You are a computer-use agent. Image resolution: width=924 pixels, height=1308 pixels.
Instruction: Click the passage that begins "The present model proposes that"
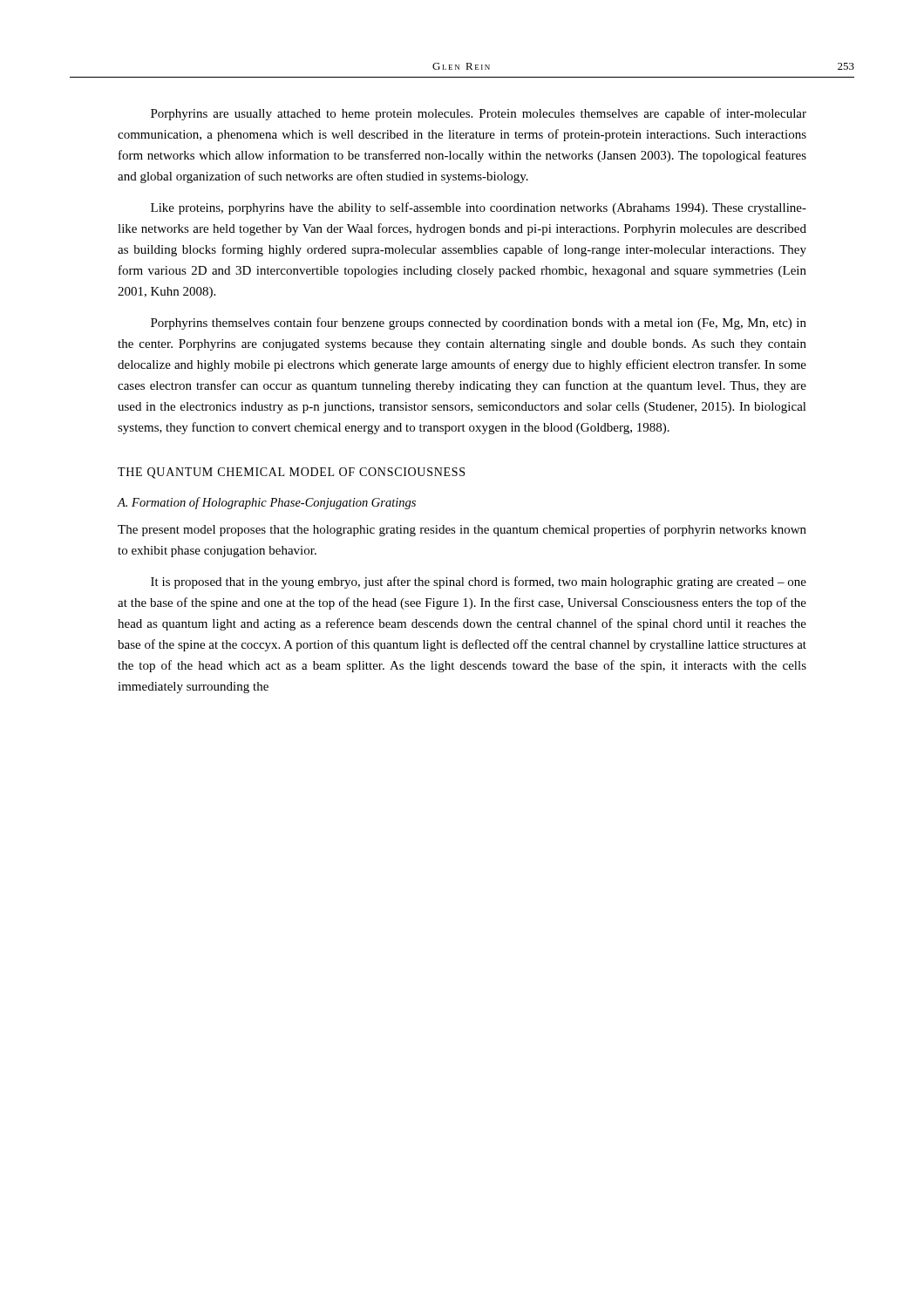tap(462, 540)
